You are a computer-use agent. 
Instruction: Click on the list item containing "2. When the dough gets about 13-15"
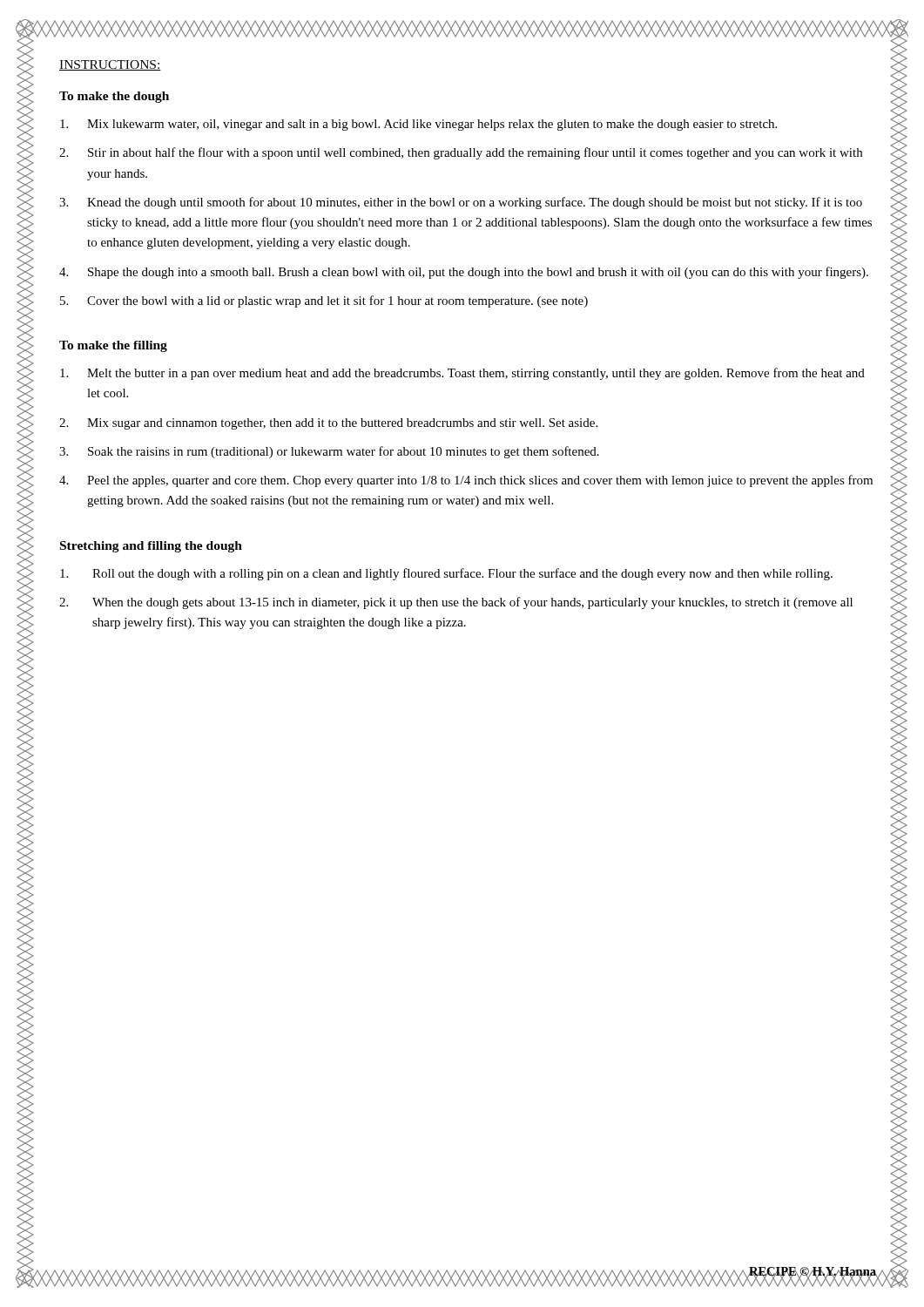[468, 613]
